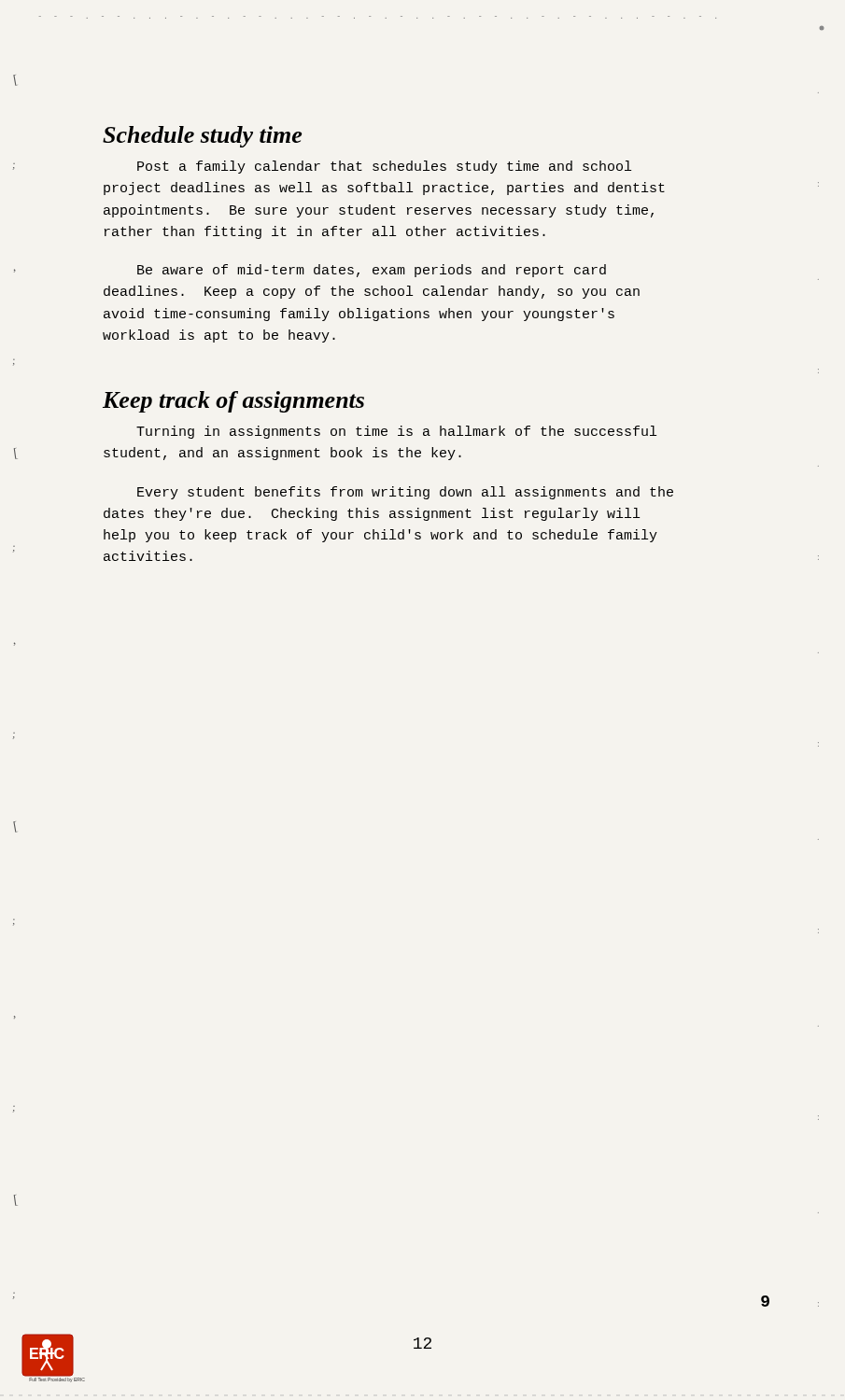The image size is (845, 1400).
Task: Navigate to the element starting "Post a family"
Action: click(384, 200)
